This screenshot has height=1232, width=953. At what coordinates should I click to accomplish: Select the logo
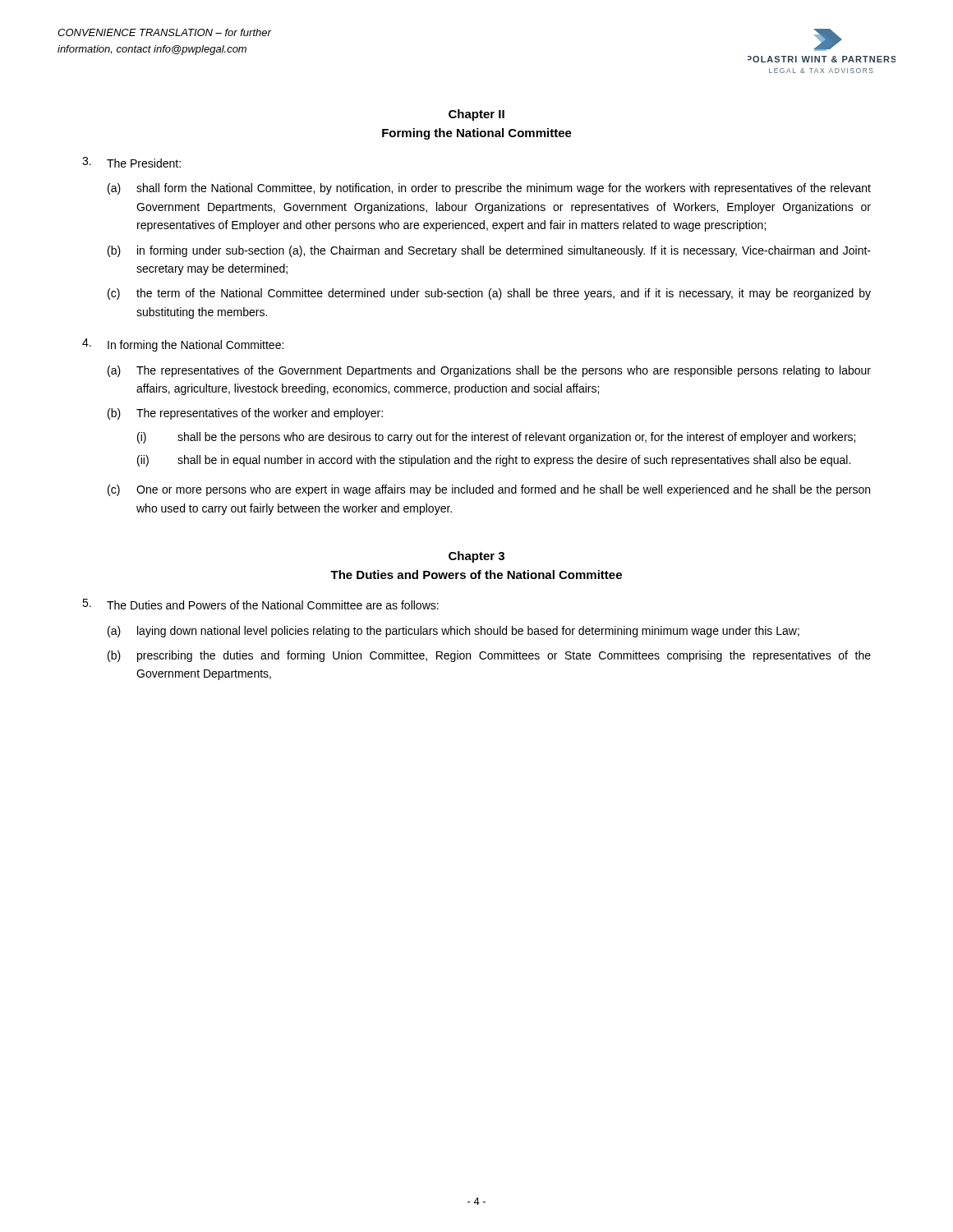click(x=822, y=51)
